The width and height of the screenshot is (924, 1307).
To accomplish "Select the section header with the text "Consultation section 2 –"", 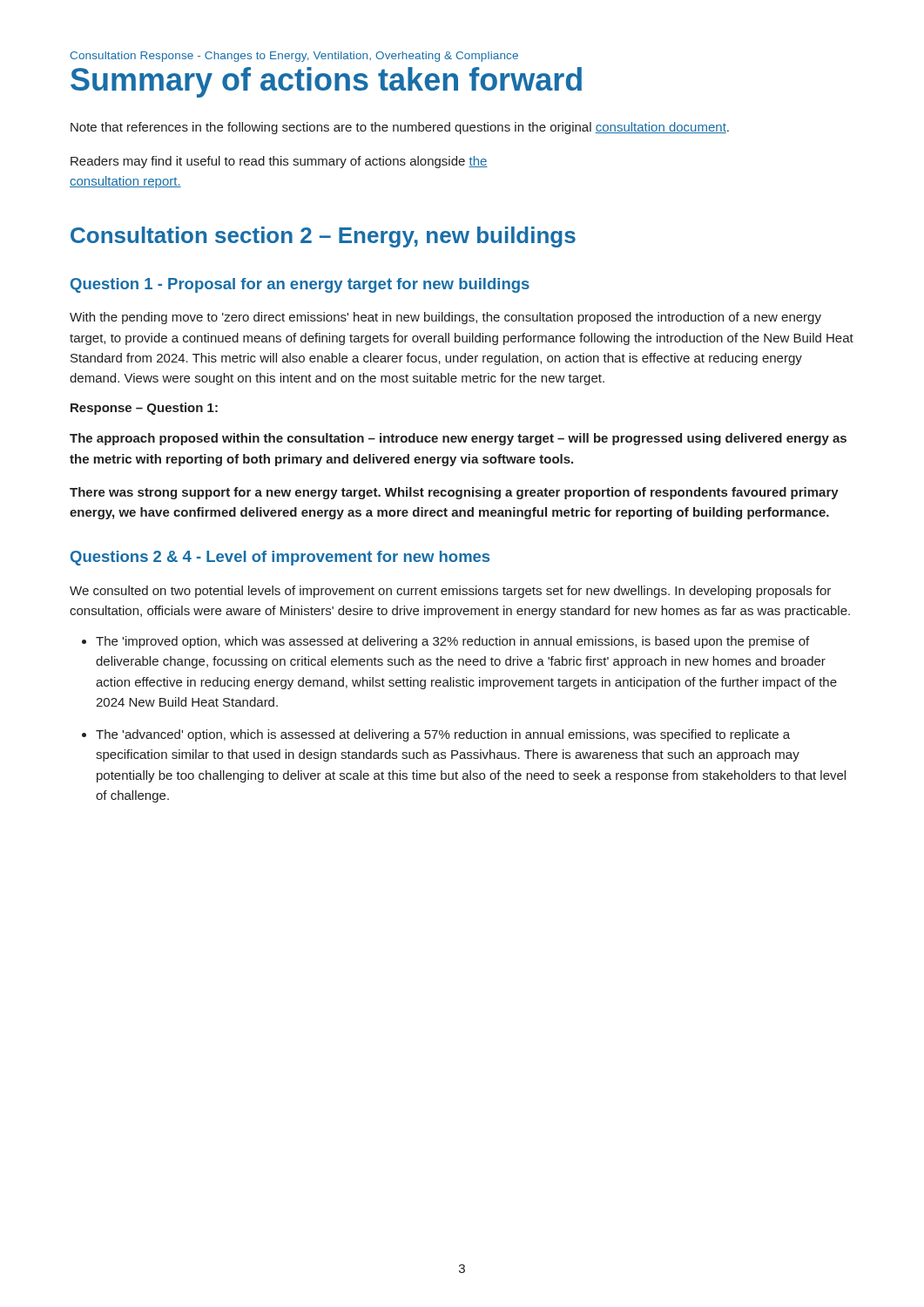I will point(462,236).
